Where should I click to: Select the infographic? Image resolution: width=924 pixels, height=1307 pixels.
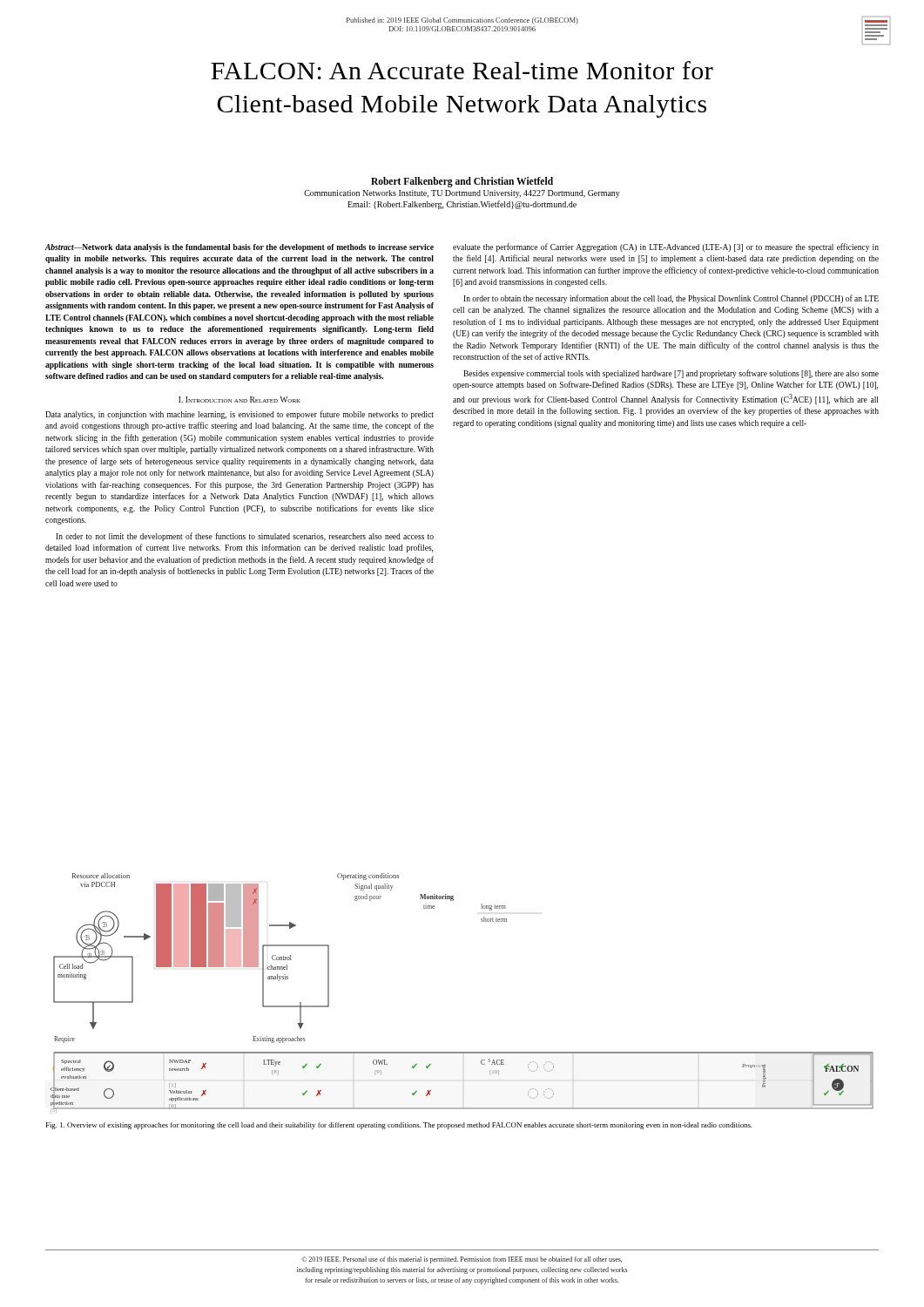(x=462, y=989)
